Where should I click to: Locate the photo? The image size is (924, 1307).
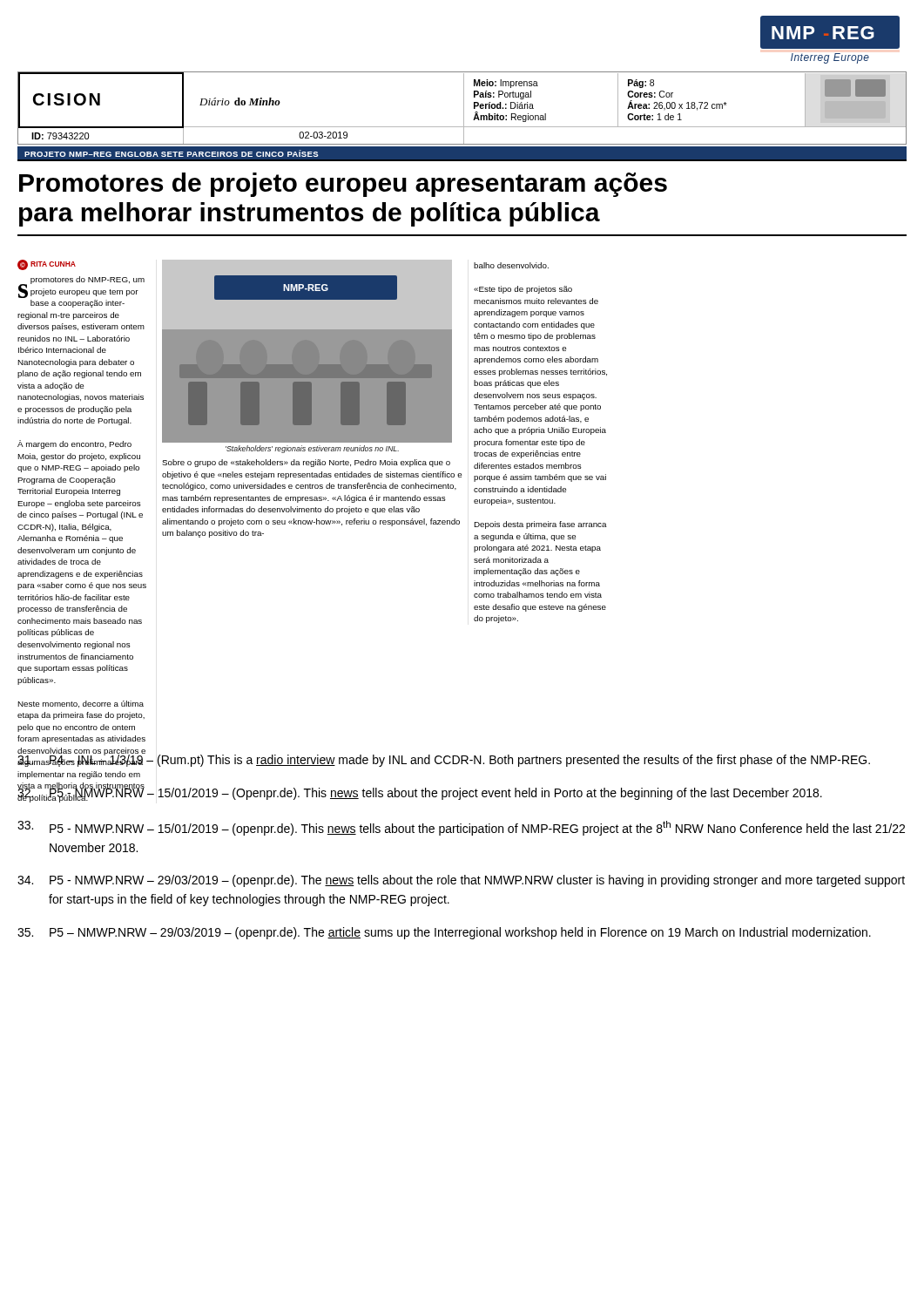pos(312,351)
